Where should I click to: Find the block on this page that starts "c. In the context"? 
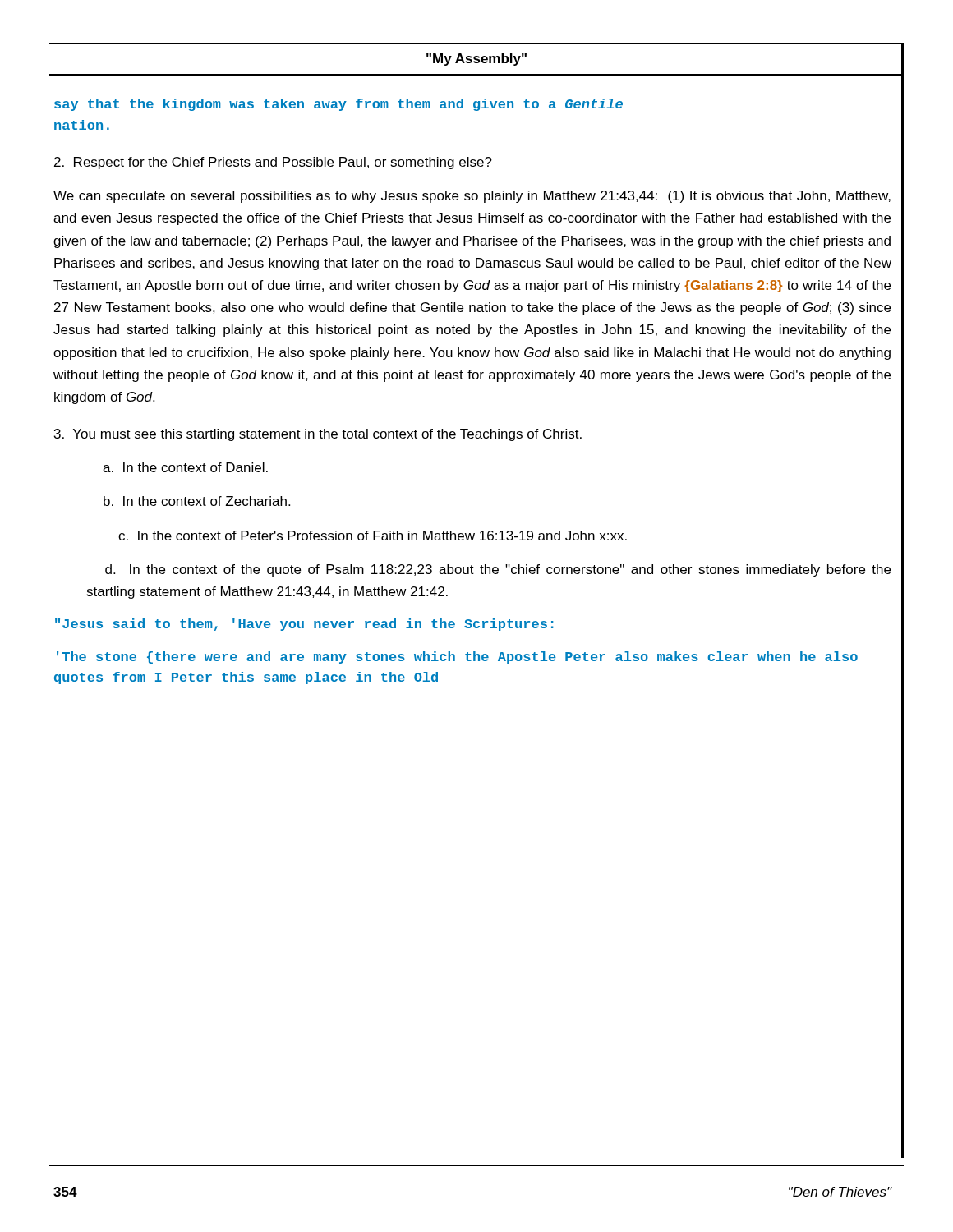pos(365,536)
